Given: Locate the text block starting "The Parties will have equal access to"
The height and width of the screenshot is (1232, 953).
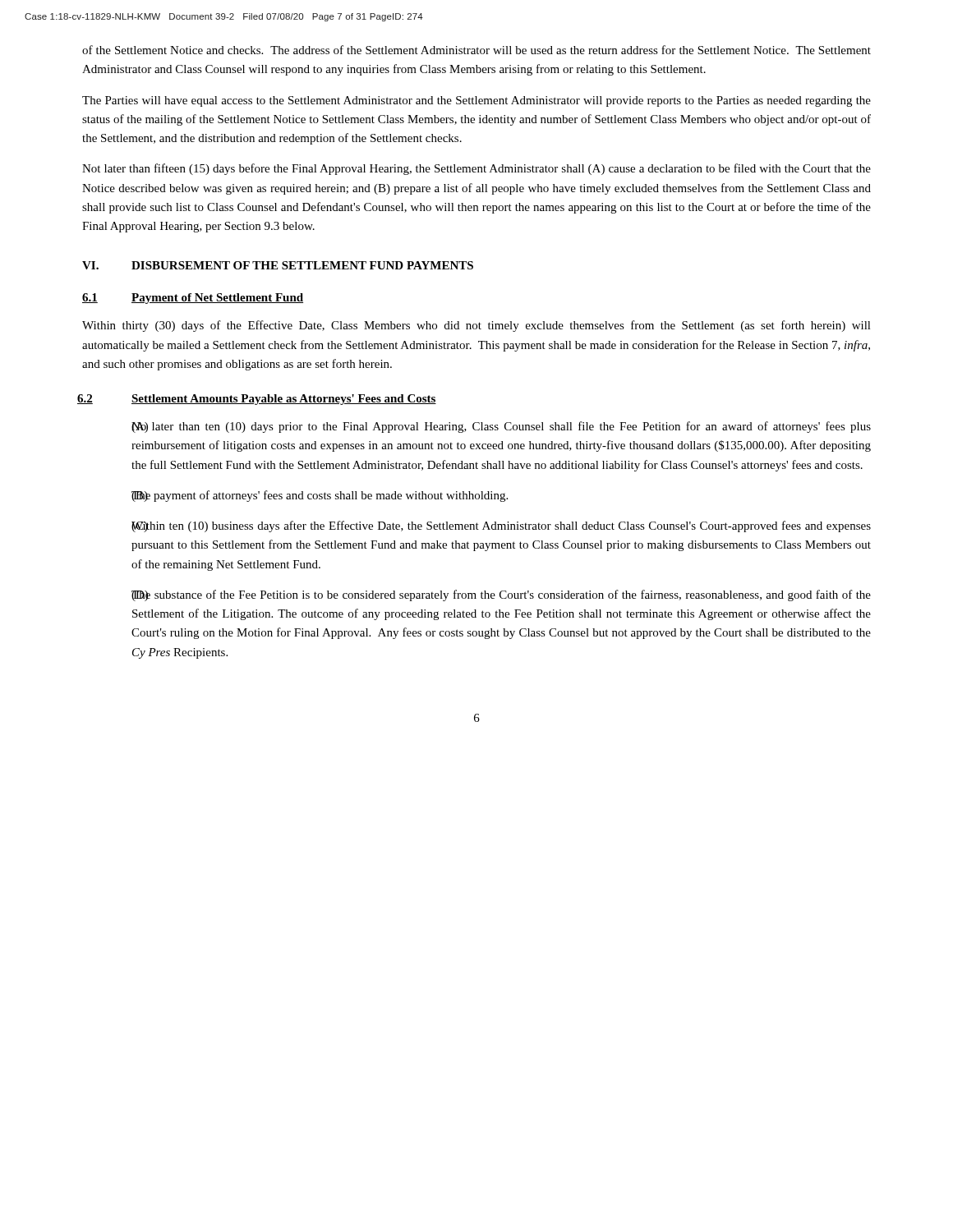Looking at the screenshot, I should tap(476, 119).
